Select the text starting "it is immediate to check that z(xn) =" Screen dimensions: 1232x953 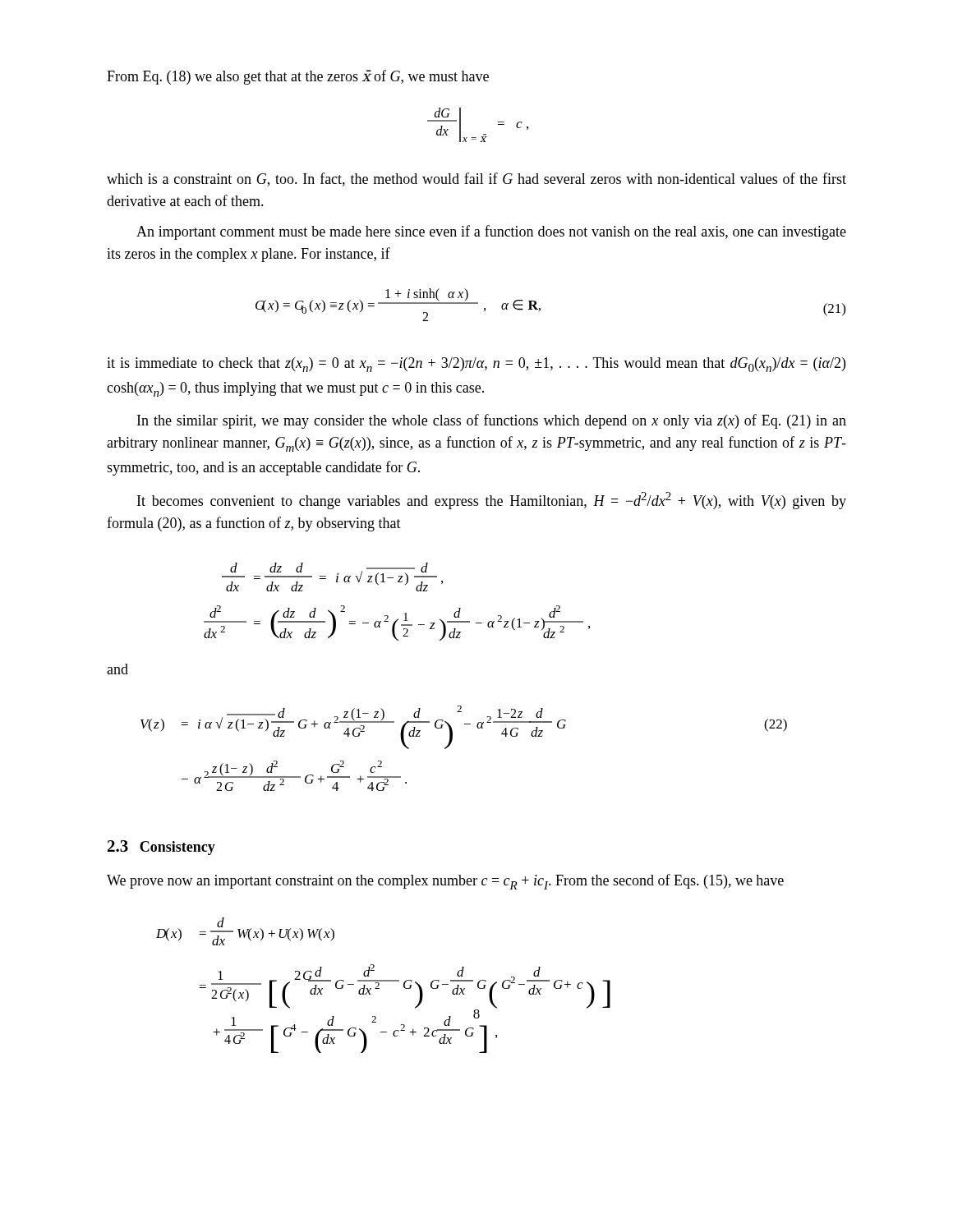(x=476, y=377)
